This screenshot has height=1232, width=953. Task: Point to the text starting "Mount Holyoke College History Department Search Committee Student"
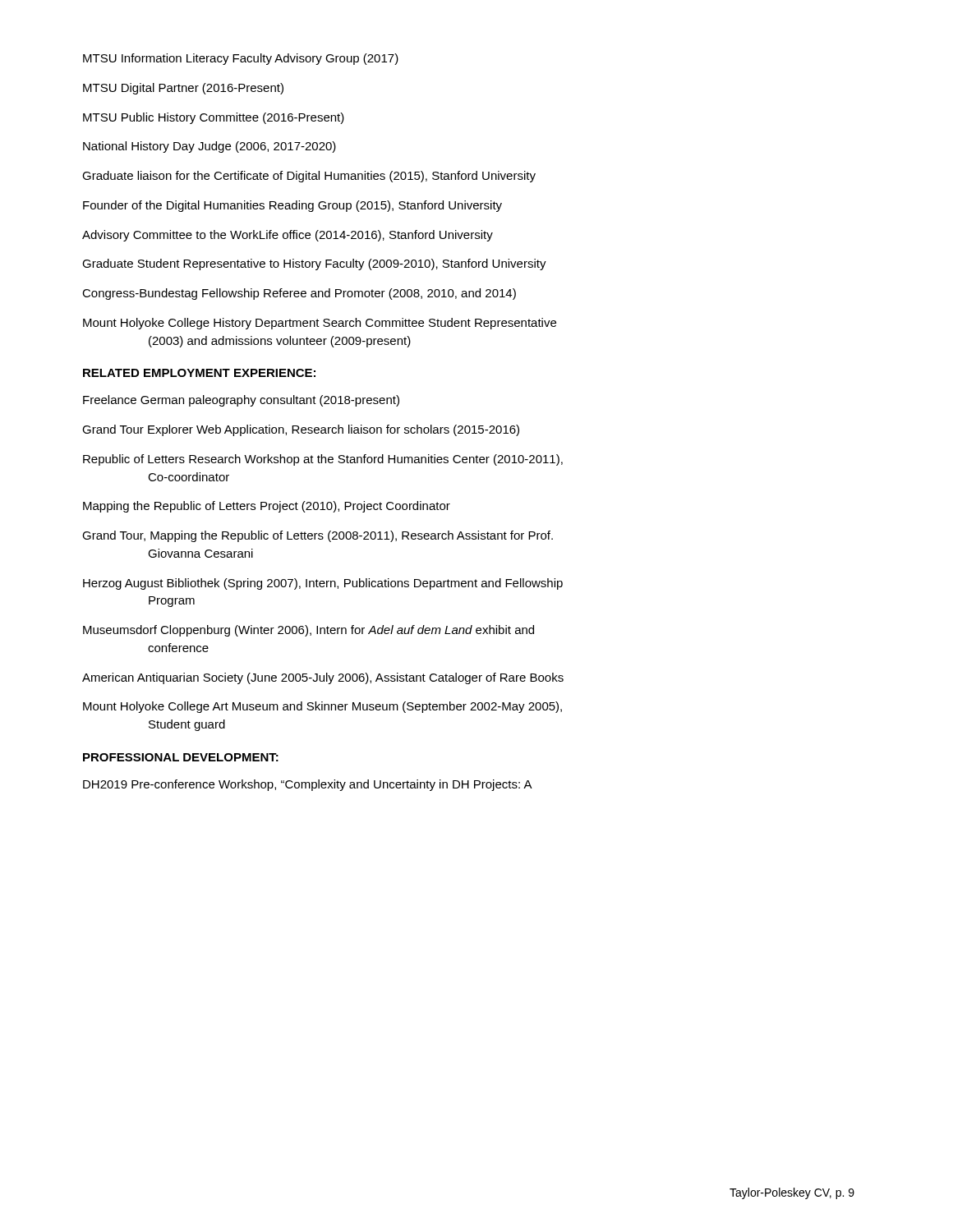319,332
